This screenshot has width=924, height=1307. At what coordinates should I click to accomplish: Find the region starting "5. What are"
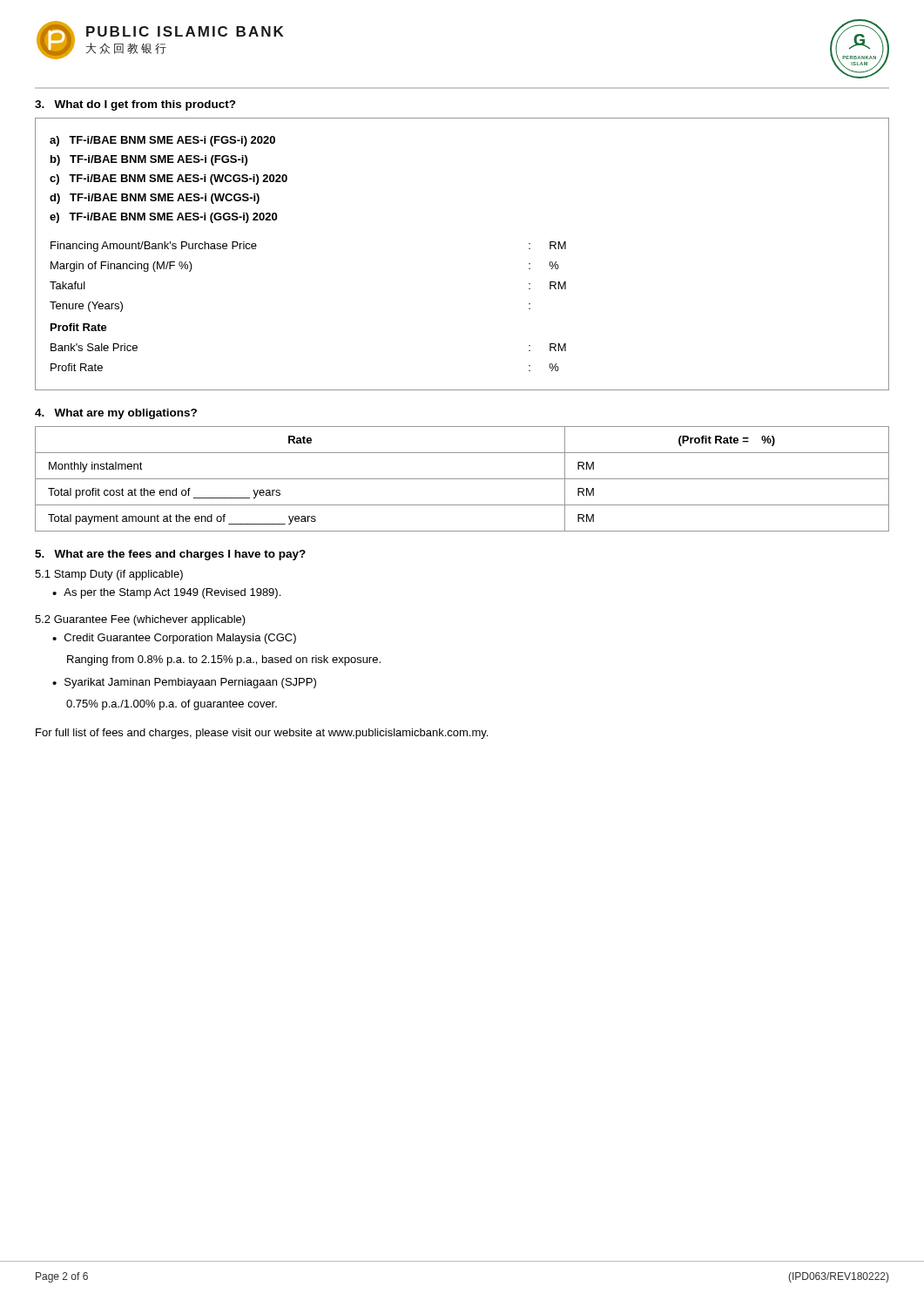click(170, 554)
